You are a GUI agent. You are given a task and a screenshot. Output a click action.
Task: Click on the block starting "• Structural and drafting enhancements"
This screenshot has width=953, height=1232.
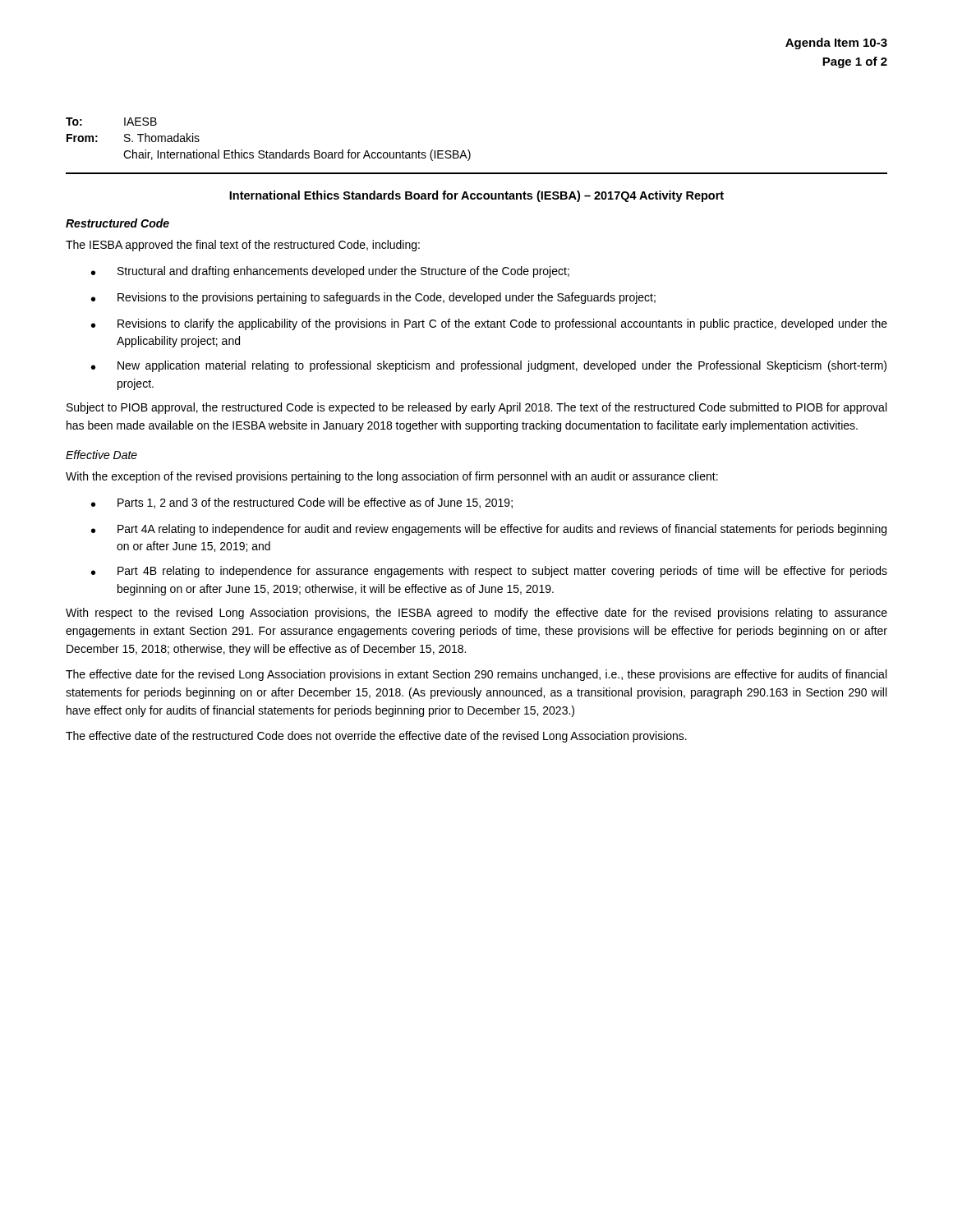(476, 272)
